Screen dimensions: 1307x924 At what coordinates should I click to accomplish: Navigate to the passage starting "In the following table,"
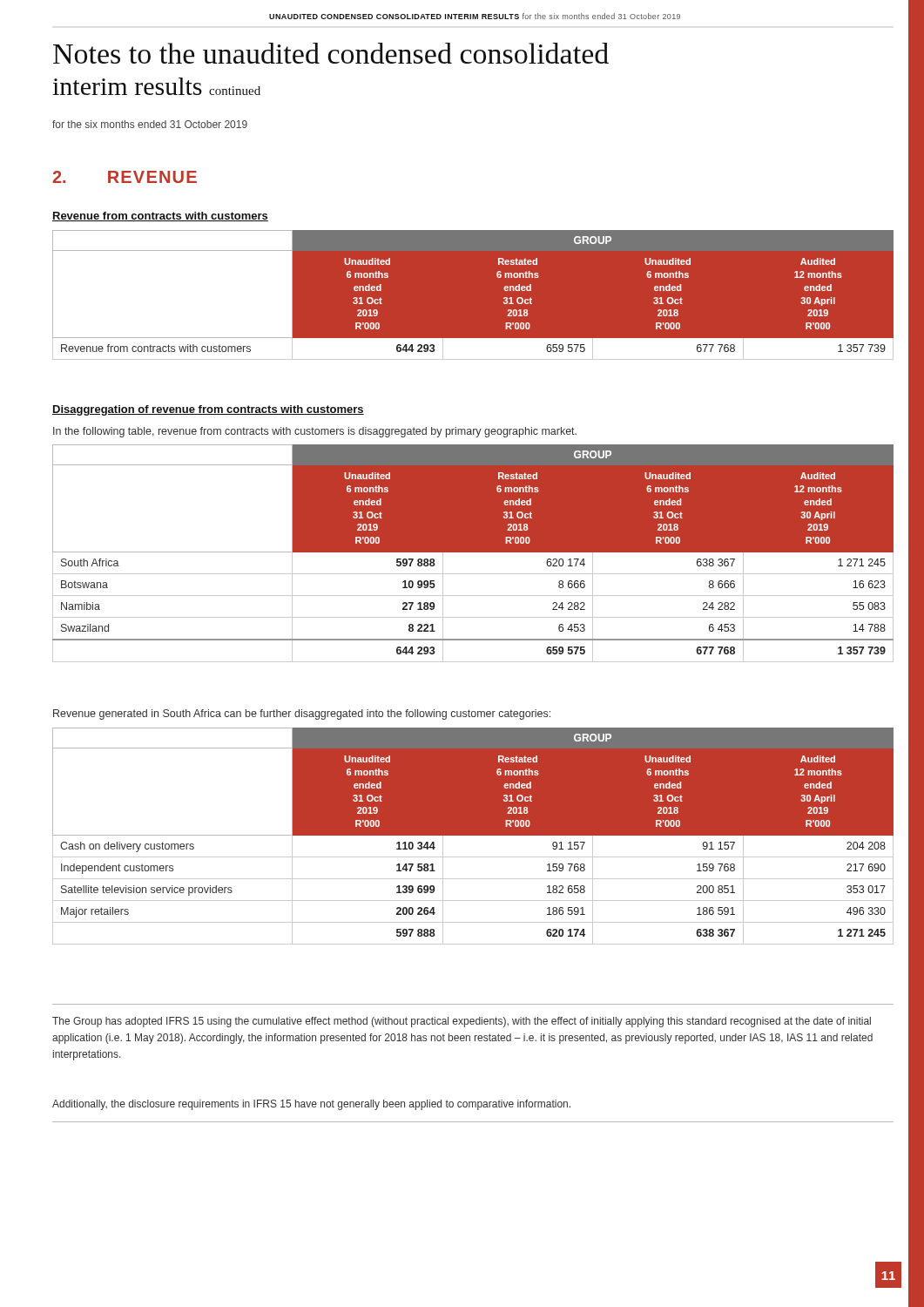[x=315, y=431]
